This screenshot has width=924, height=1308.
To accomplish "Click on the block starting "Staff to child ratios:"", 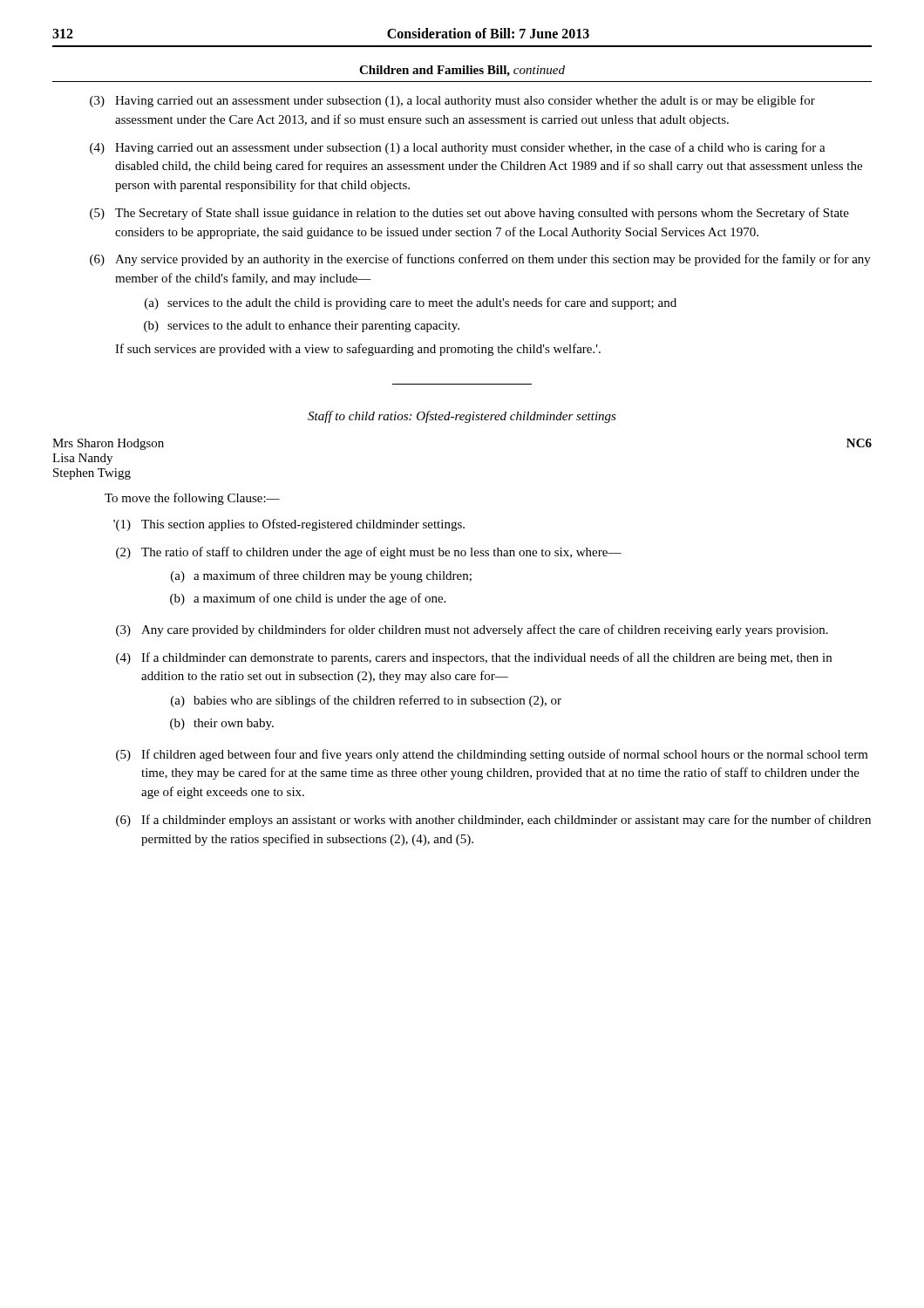I will (x=462, y=416).
